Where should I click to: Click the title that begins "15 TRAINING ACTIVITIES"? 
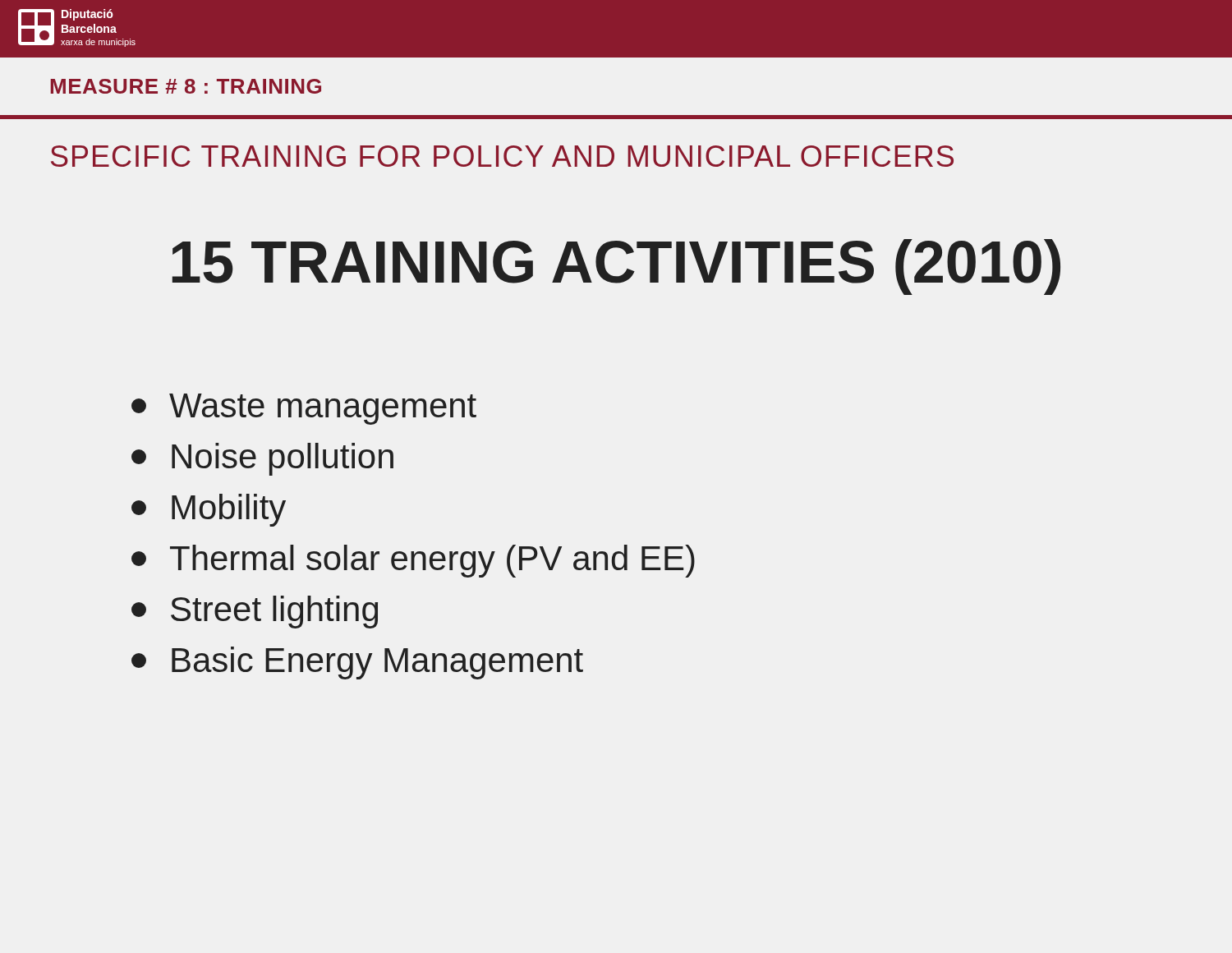pyautogui.click(x=616, y=263)
